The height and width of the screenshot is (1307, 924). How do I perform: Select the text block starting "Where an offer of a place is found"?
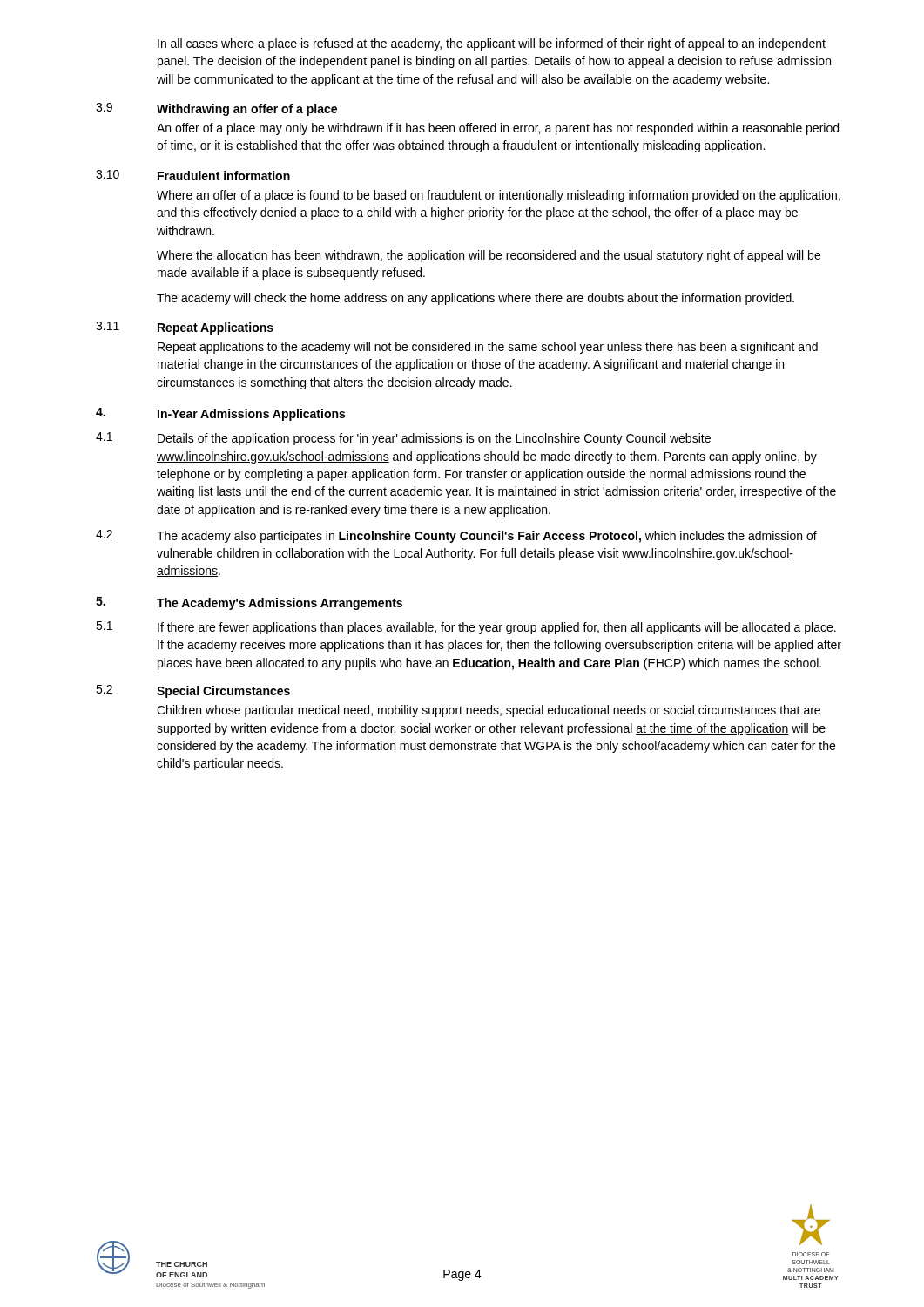[x=499, y=213]
